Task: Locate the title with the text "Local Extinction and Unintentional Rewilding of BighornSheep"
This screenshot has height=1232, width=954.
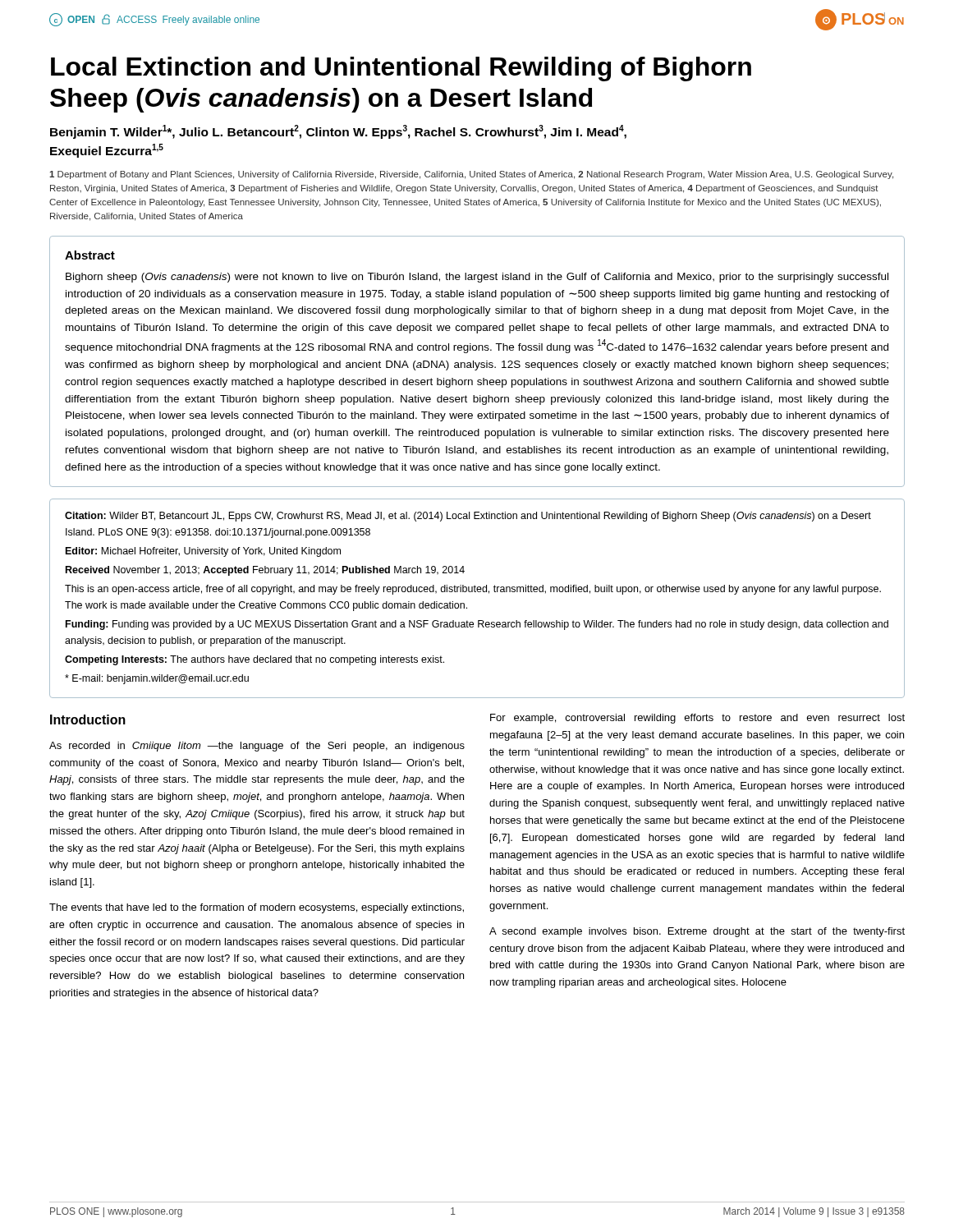Action: tap(477, 82)
